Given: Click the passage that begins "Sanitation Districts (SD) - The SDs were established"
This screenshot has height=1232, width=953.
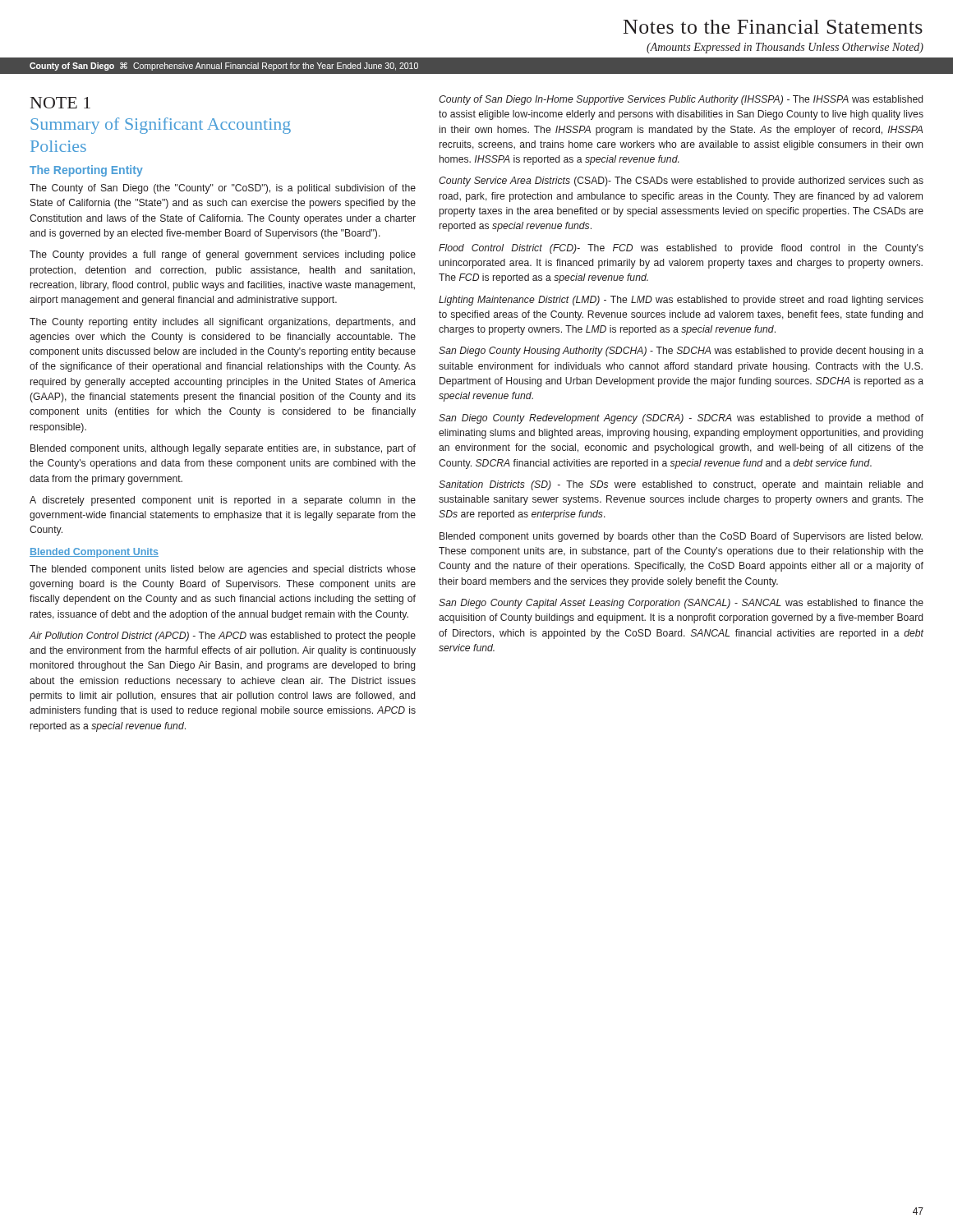Looking at the screenshot, I should [681, 500].
